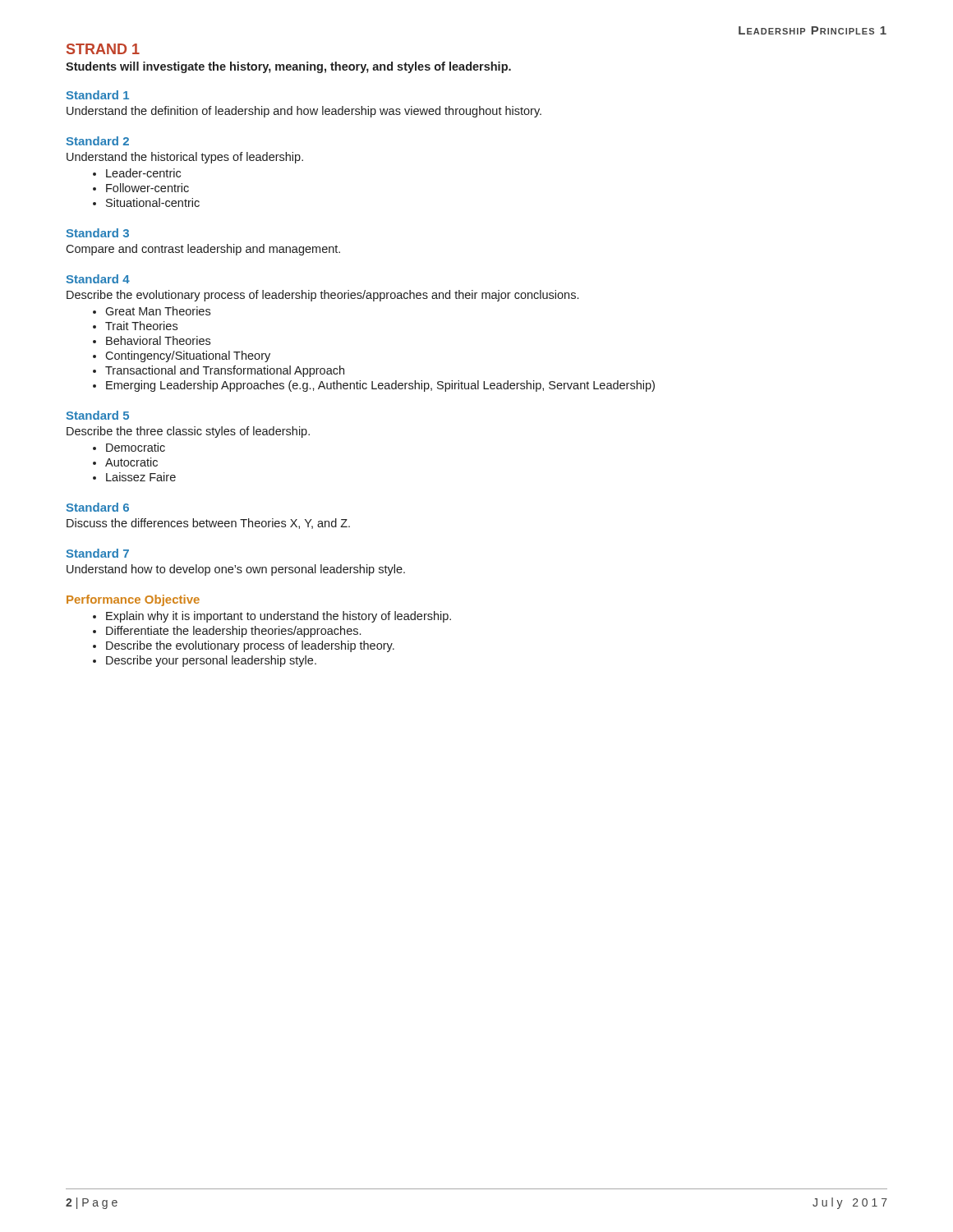
Task: Find the block starting "Behavioral Theories"
Action: click(x=158, y=341)
